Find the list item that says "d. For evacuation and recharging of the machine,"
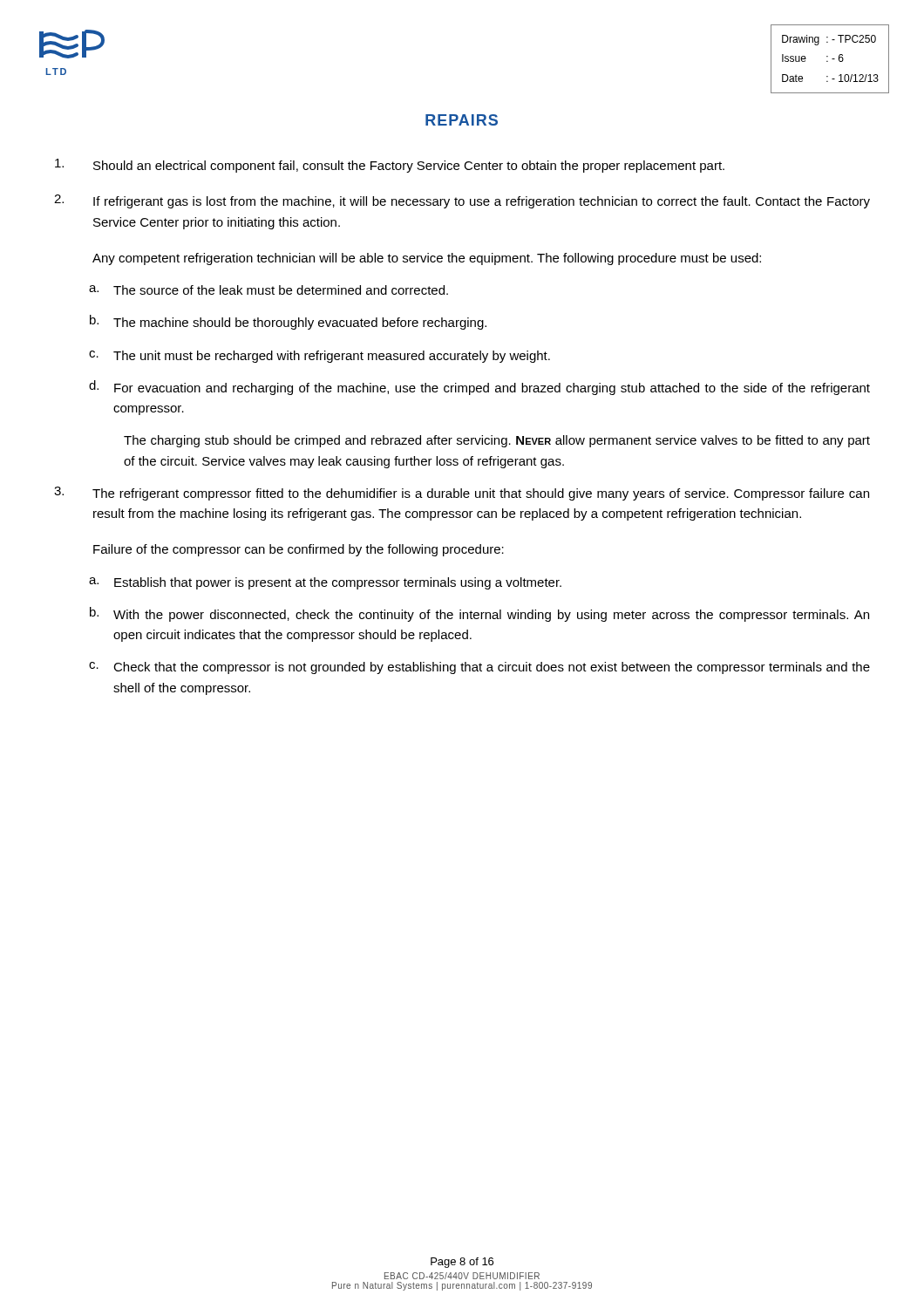Image resolution: width=924 pixels, height=1308 pixels. (479, 398)
